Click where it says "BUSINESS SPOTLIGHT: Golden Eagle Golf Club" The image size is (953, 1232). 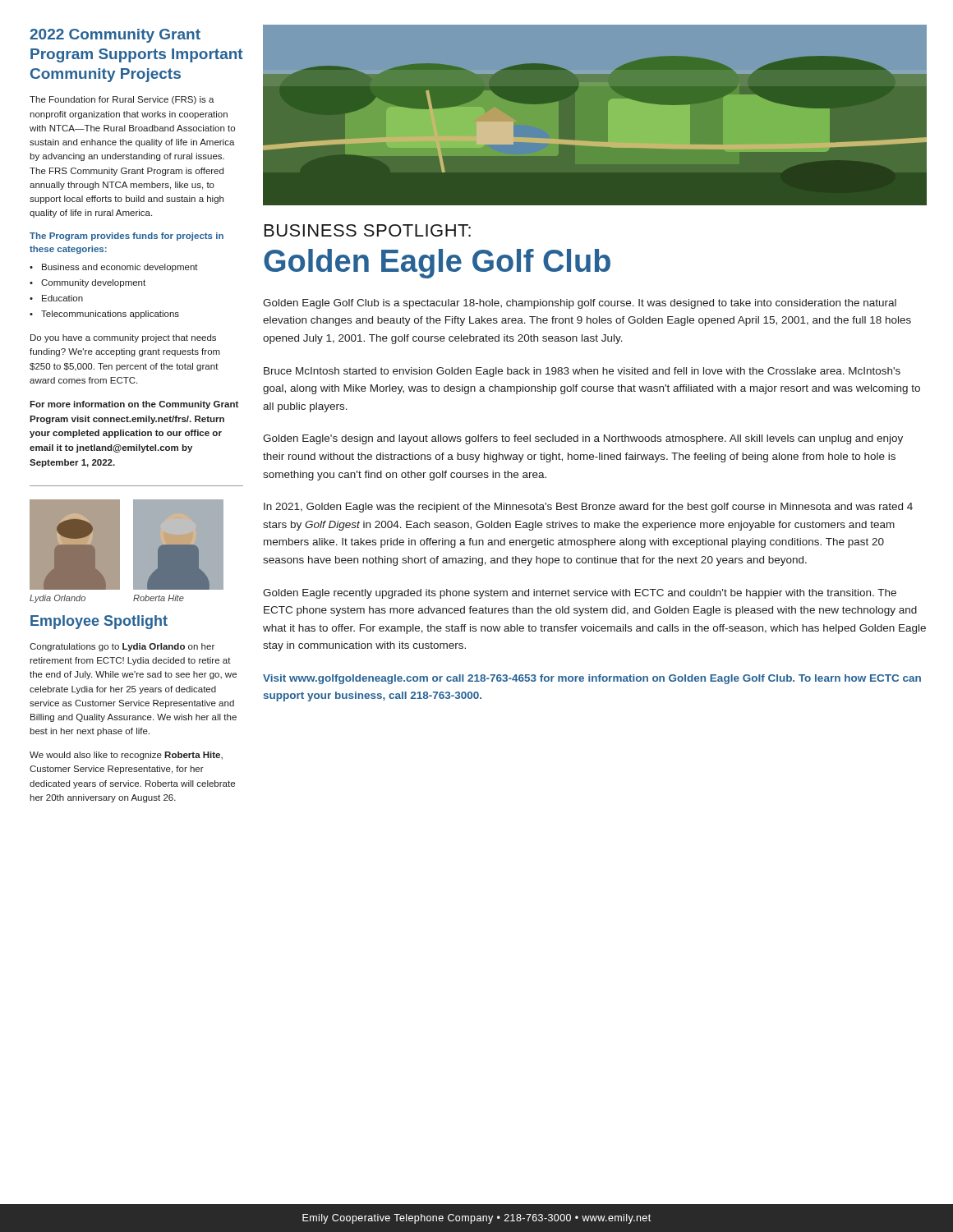(595, 250)
